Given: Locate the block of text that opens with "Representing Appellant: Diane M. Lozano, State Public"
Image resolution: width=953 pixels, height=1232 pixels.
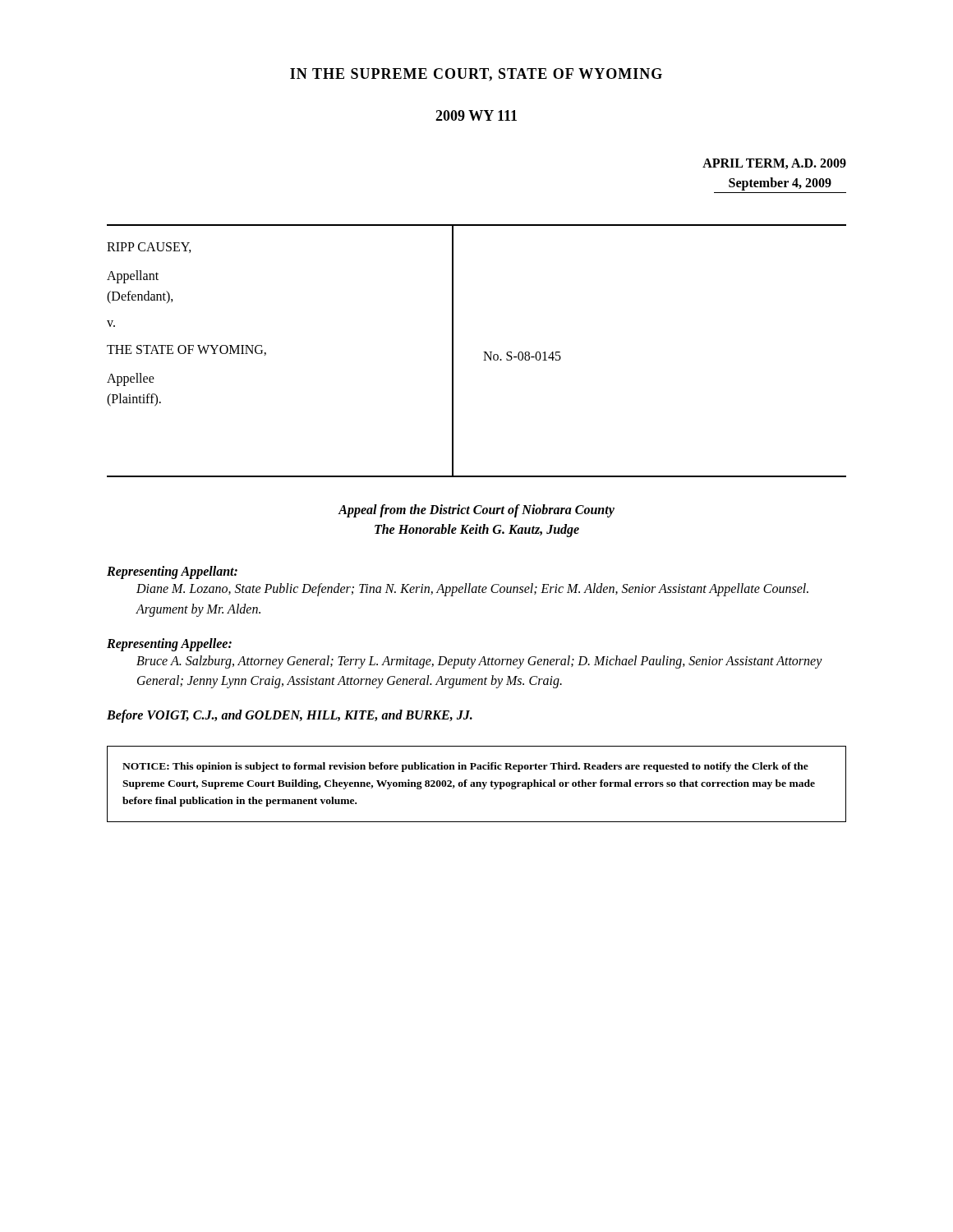Looking at the screenshot, I should coord(476,592).
